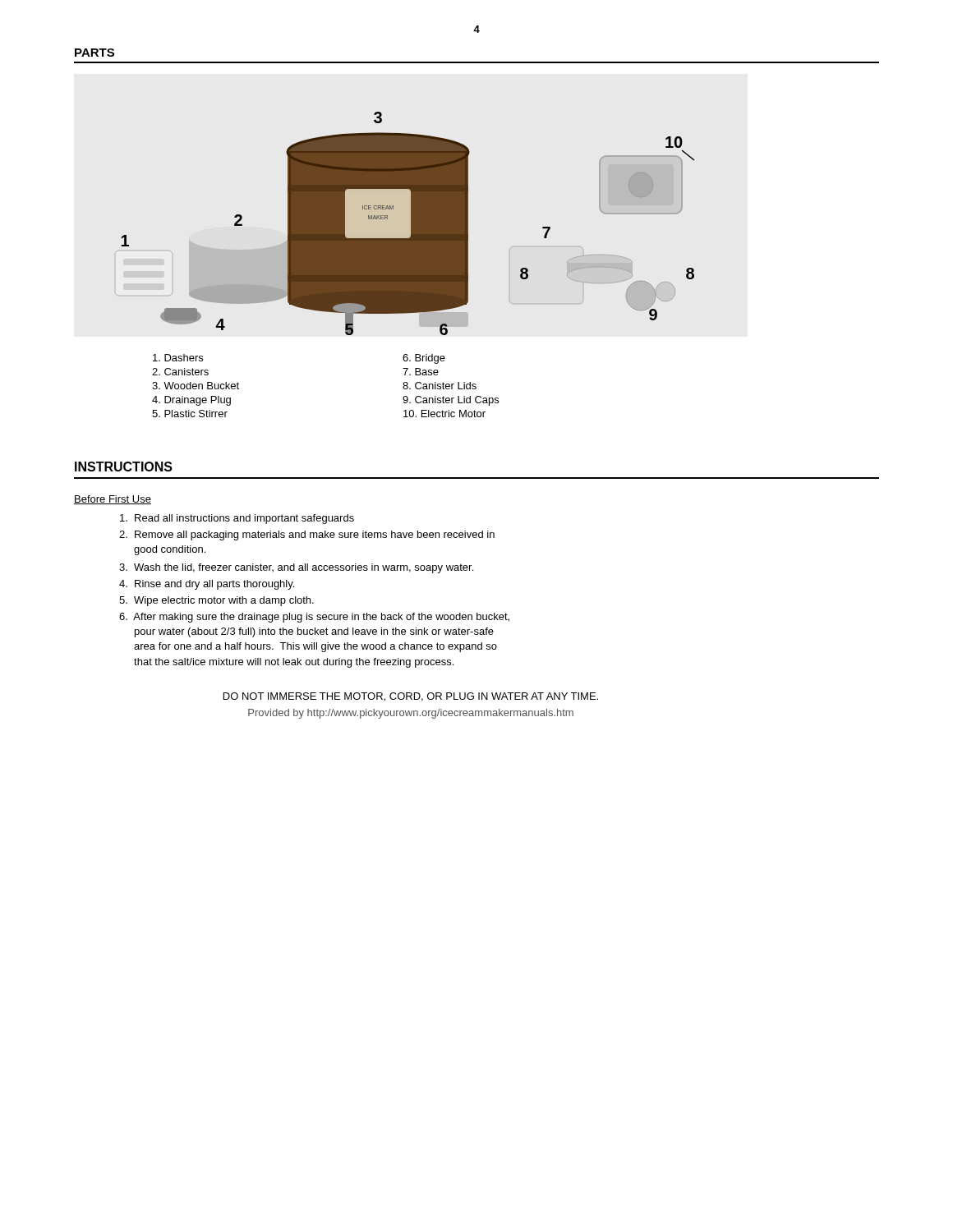Locate the list item containing "2. Canisters"

(180, 372)
